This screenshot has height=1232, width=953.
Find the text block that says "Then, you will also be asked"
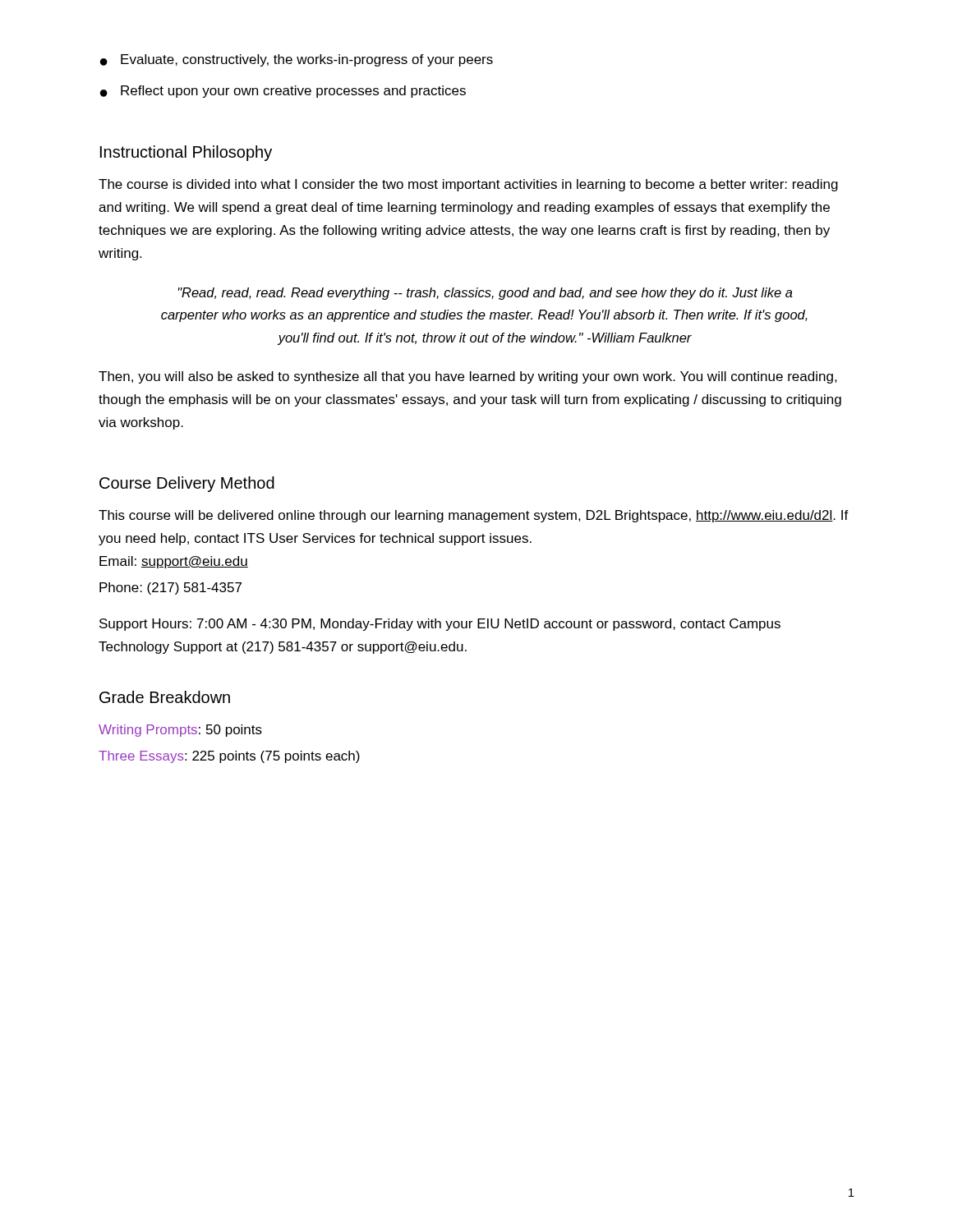pos(470,399)
